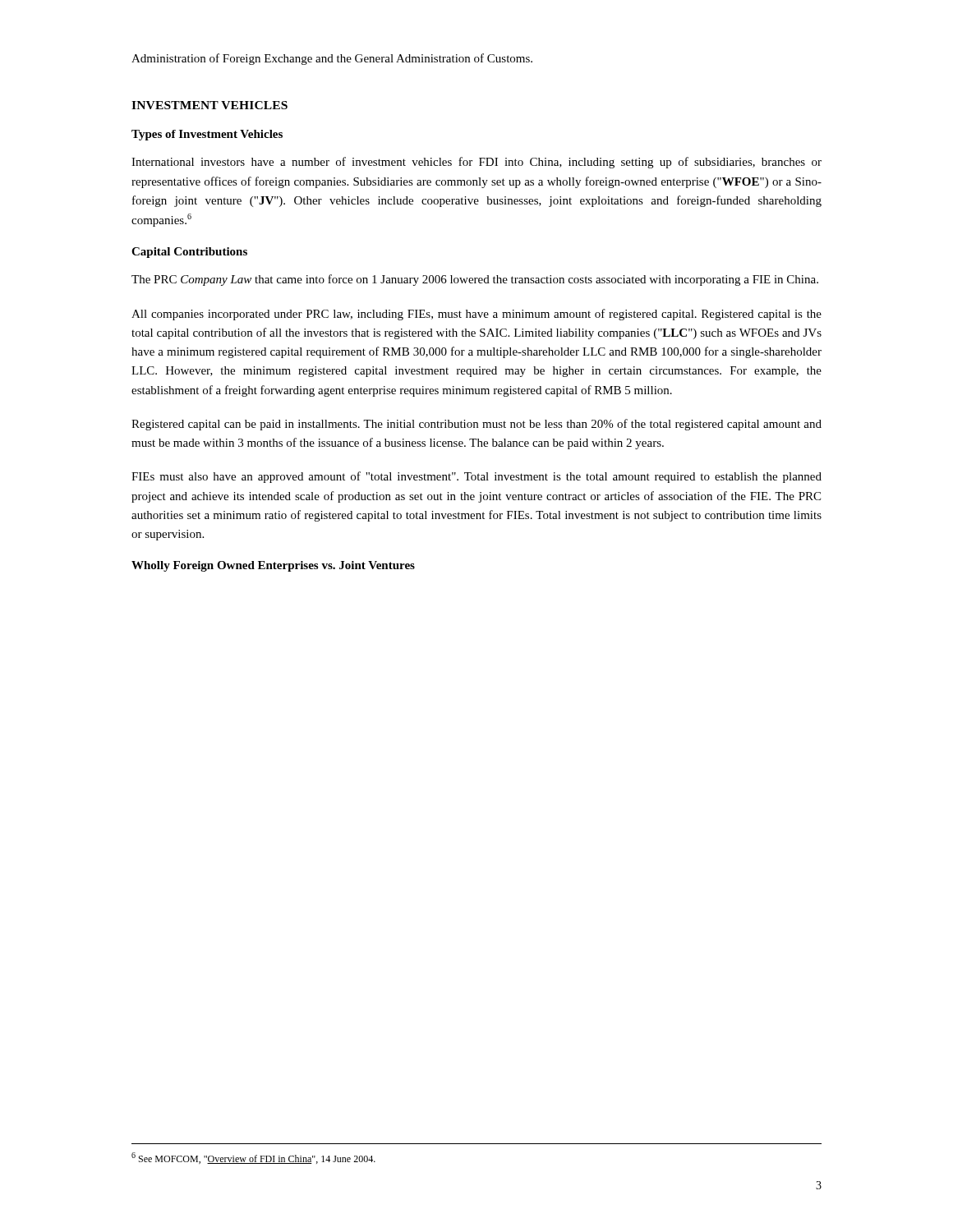The height and width of the screenshot is (1232, 953).
Task: Point to the text starting "FIEs must also have an approved amount"
Action: [x=476, y=505]
